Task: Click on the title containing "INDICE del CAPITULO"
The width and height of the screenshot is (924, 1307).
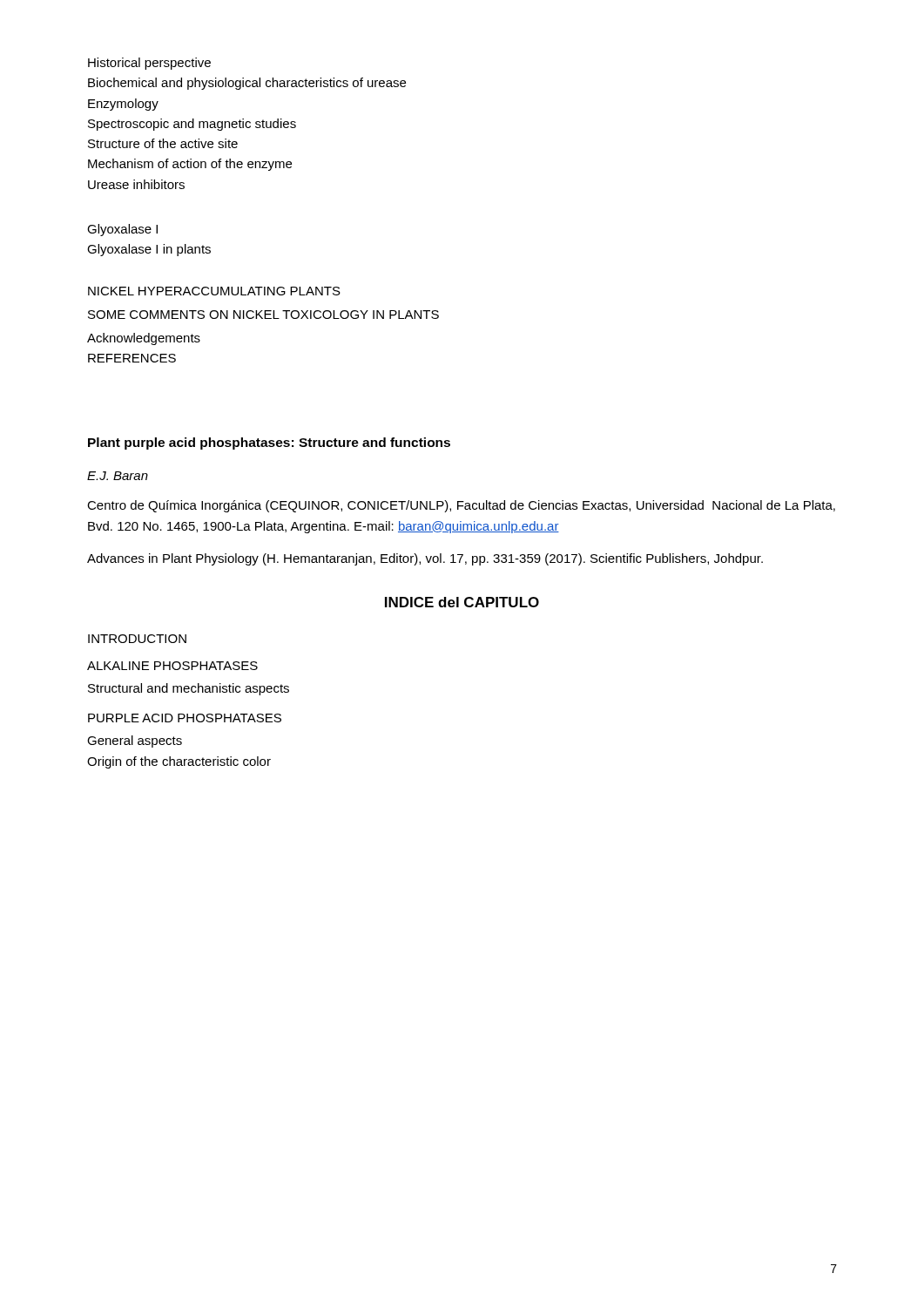Action: pos(462,603)
